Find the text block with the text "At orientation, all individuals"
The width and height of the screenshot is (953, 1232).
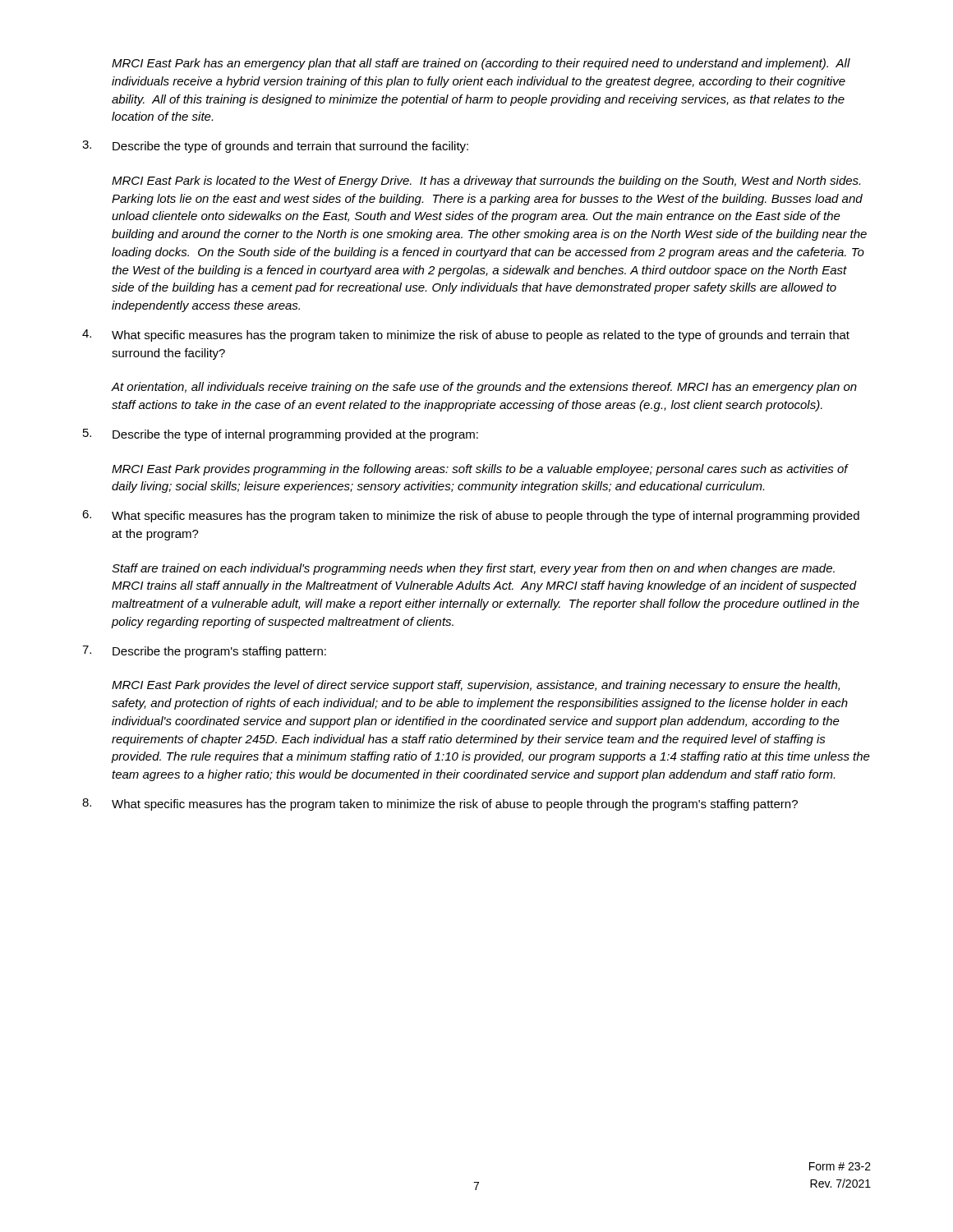tap(491, 396)
